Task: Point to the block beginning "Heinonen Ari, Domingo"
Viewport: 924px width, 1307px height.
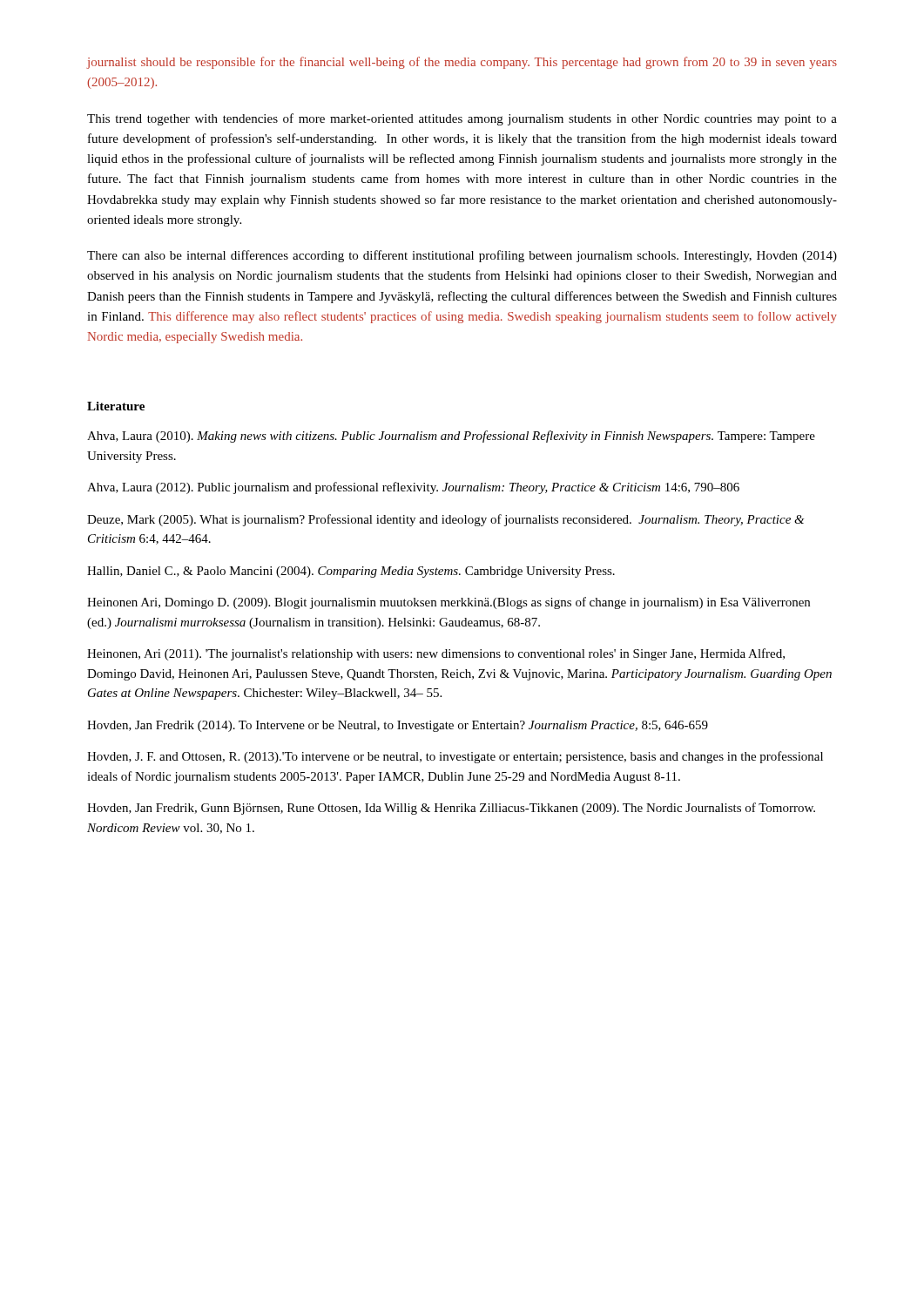Action: coord(449,612)
